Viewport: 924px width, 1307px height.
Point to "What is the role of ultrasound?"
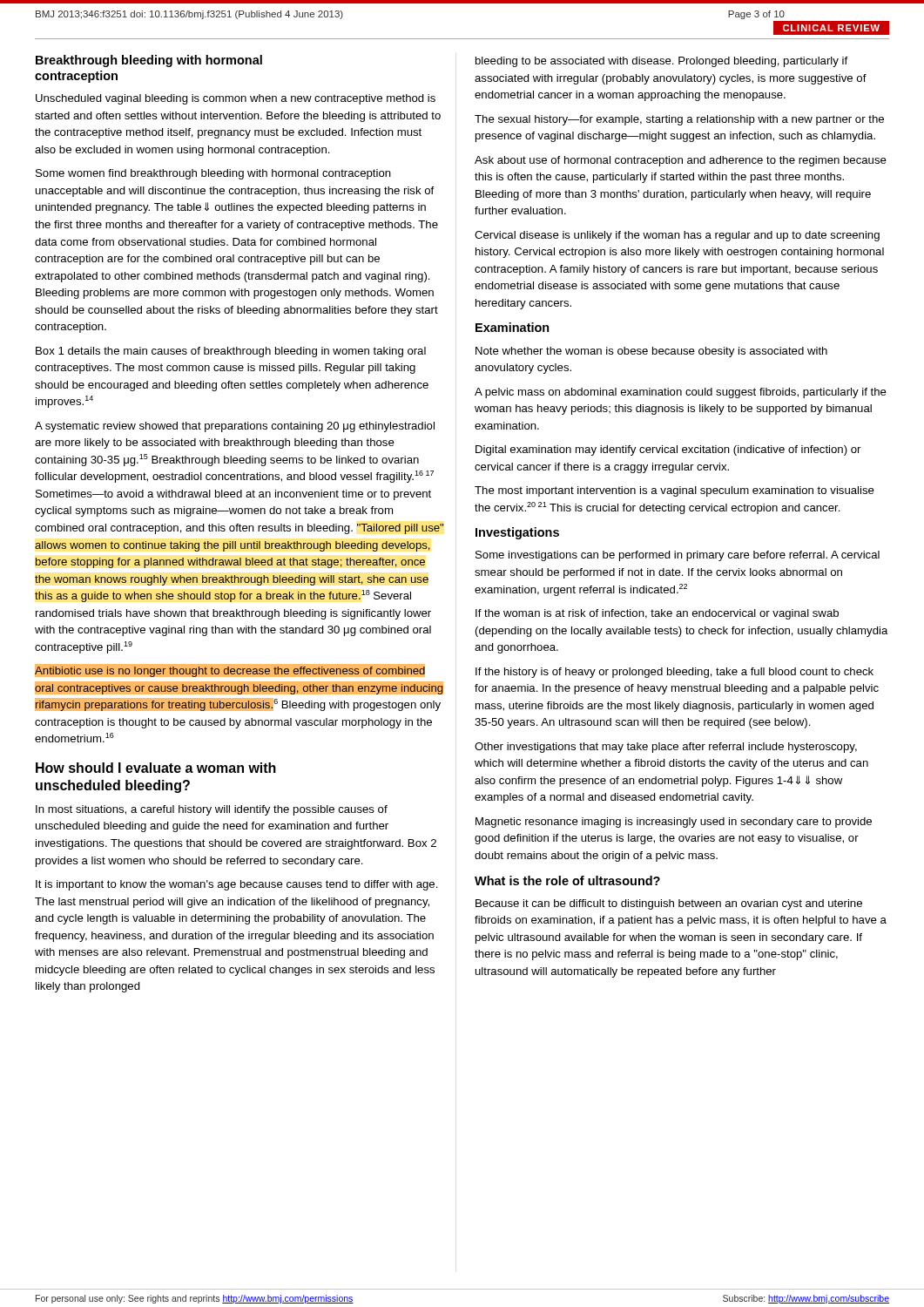pos(567,880)
